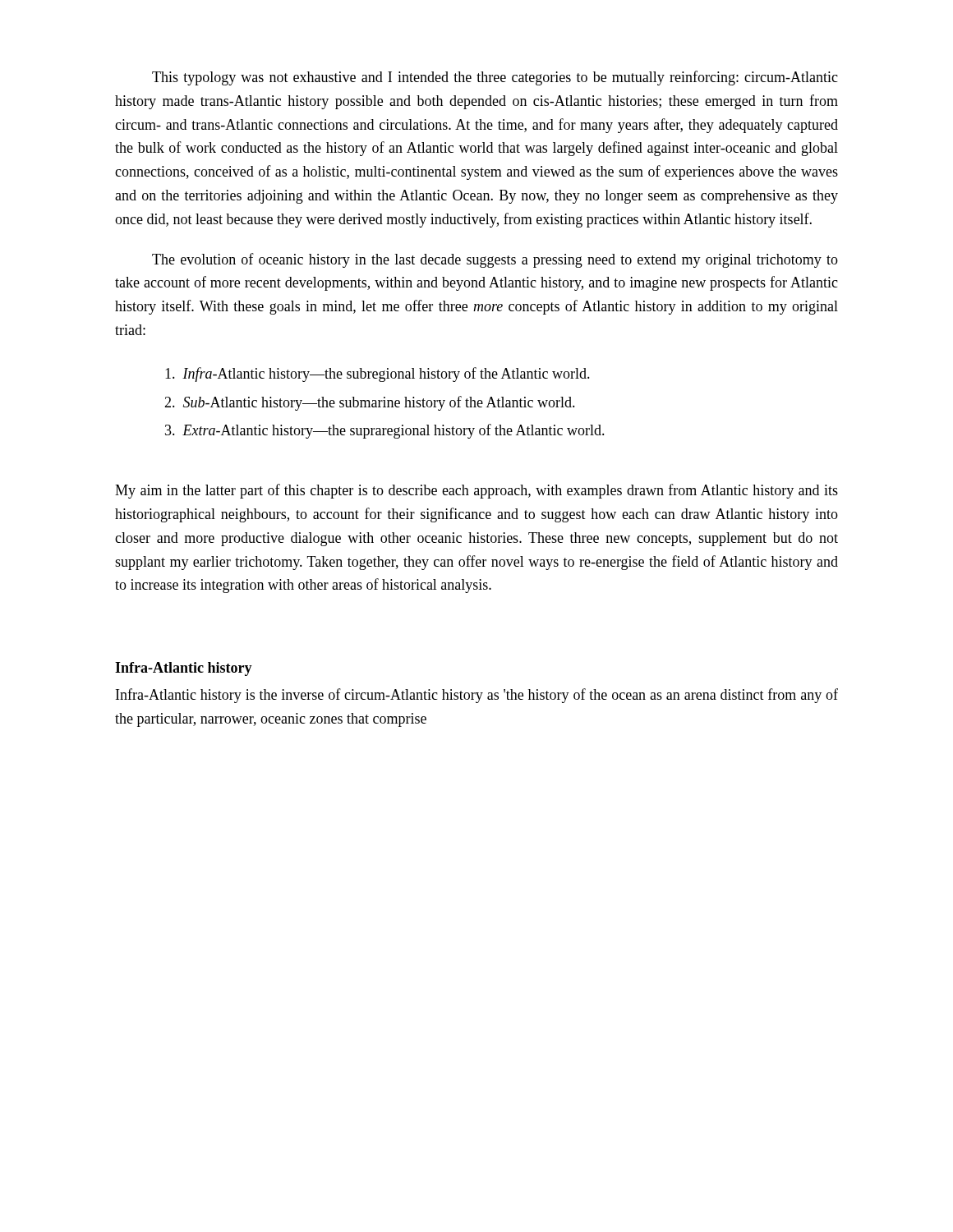Locate the block of text that opens with "The evolution of oceanic"
Viewport: 953px width, 1232px height.
pyautogui.click(x=476, y=295)
